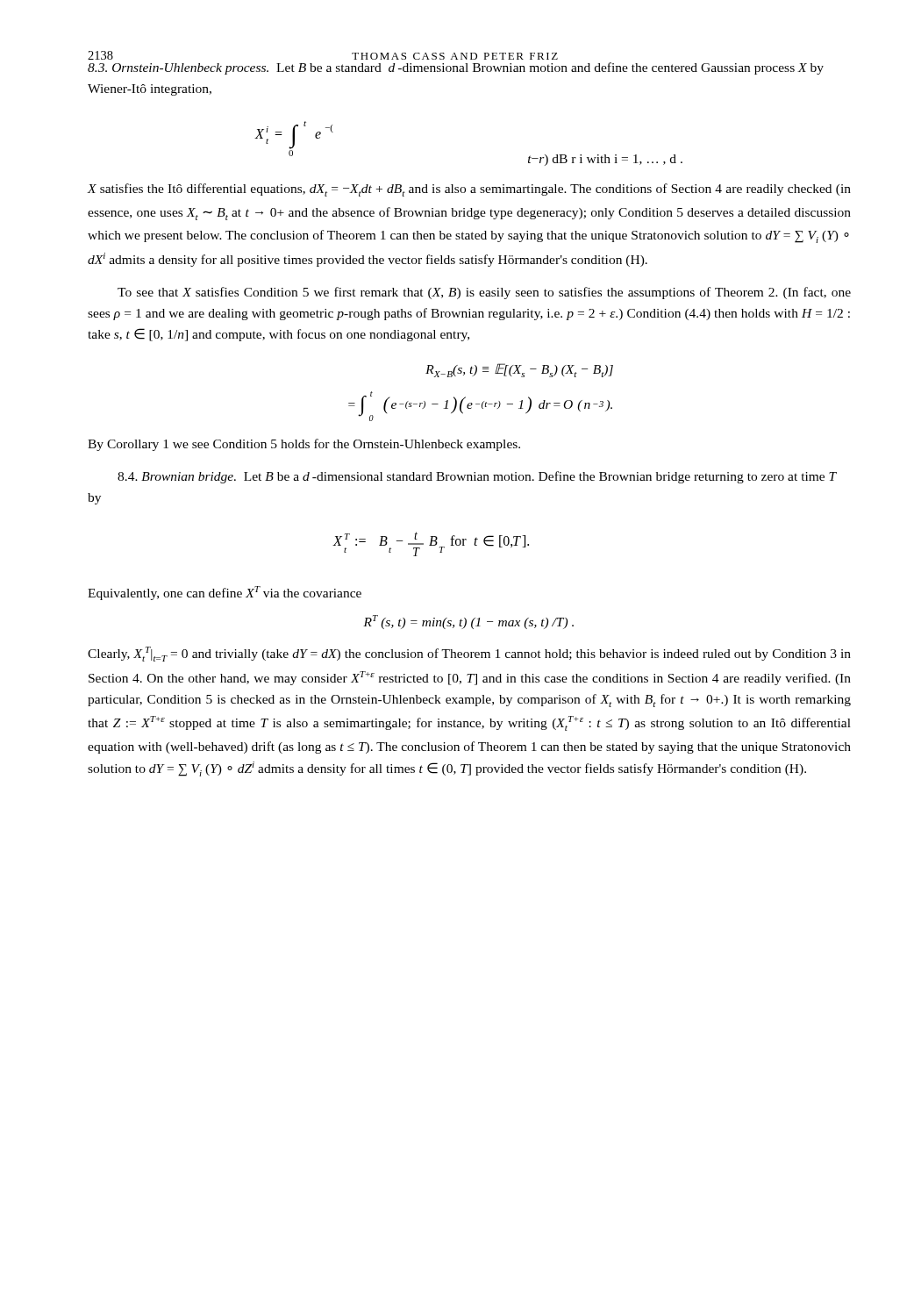
Task: Navigate to the text starting "X satisfies the Itô differential equations, dXt"
Action: tap(469, 224)
